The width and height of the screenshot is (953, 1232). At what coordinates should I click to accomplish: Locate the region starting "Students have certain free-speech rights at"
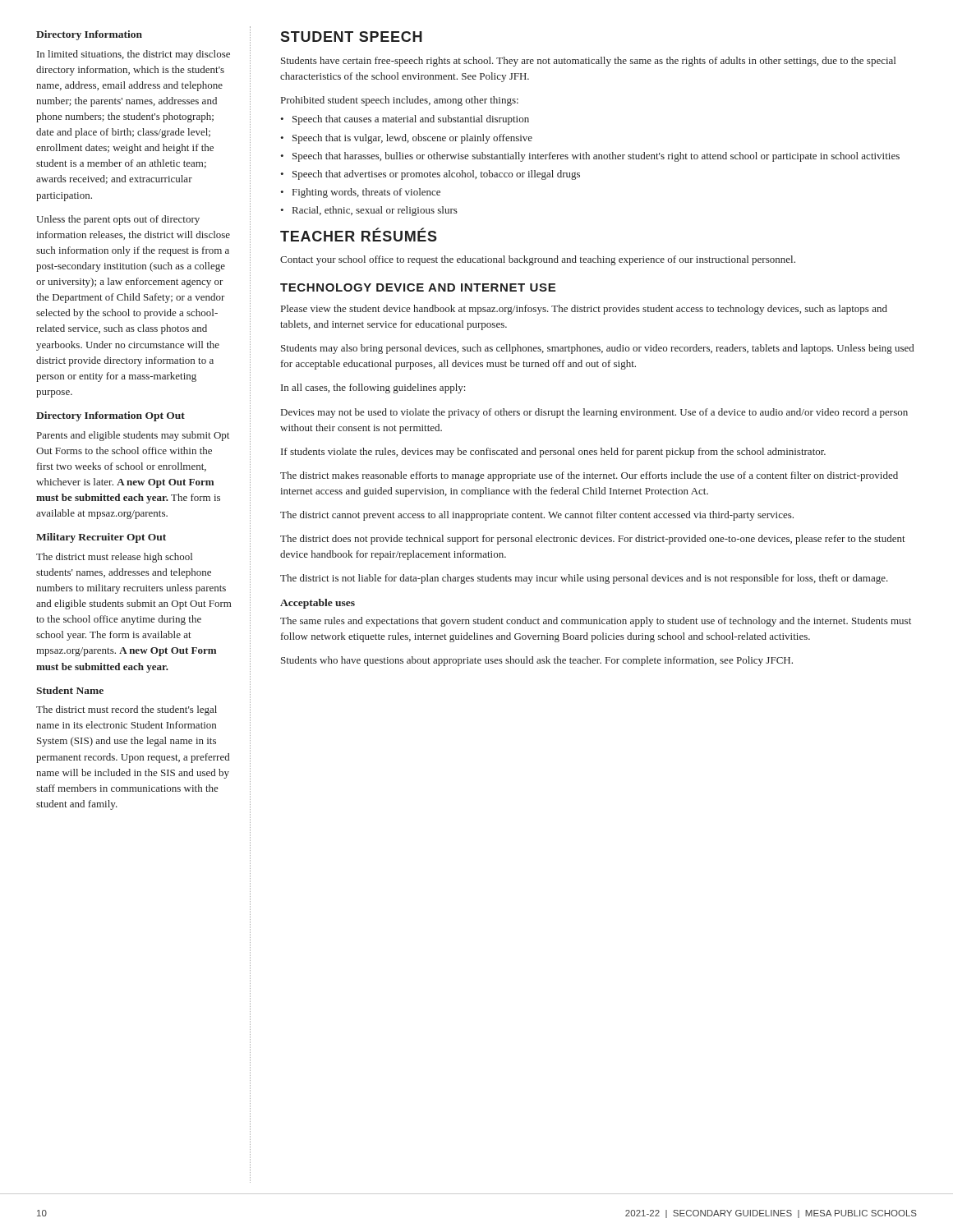588,68
